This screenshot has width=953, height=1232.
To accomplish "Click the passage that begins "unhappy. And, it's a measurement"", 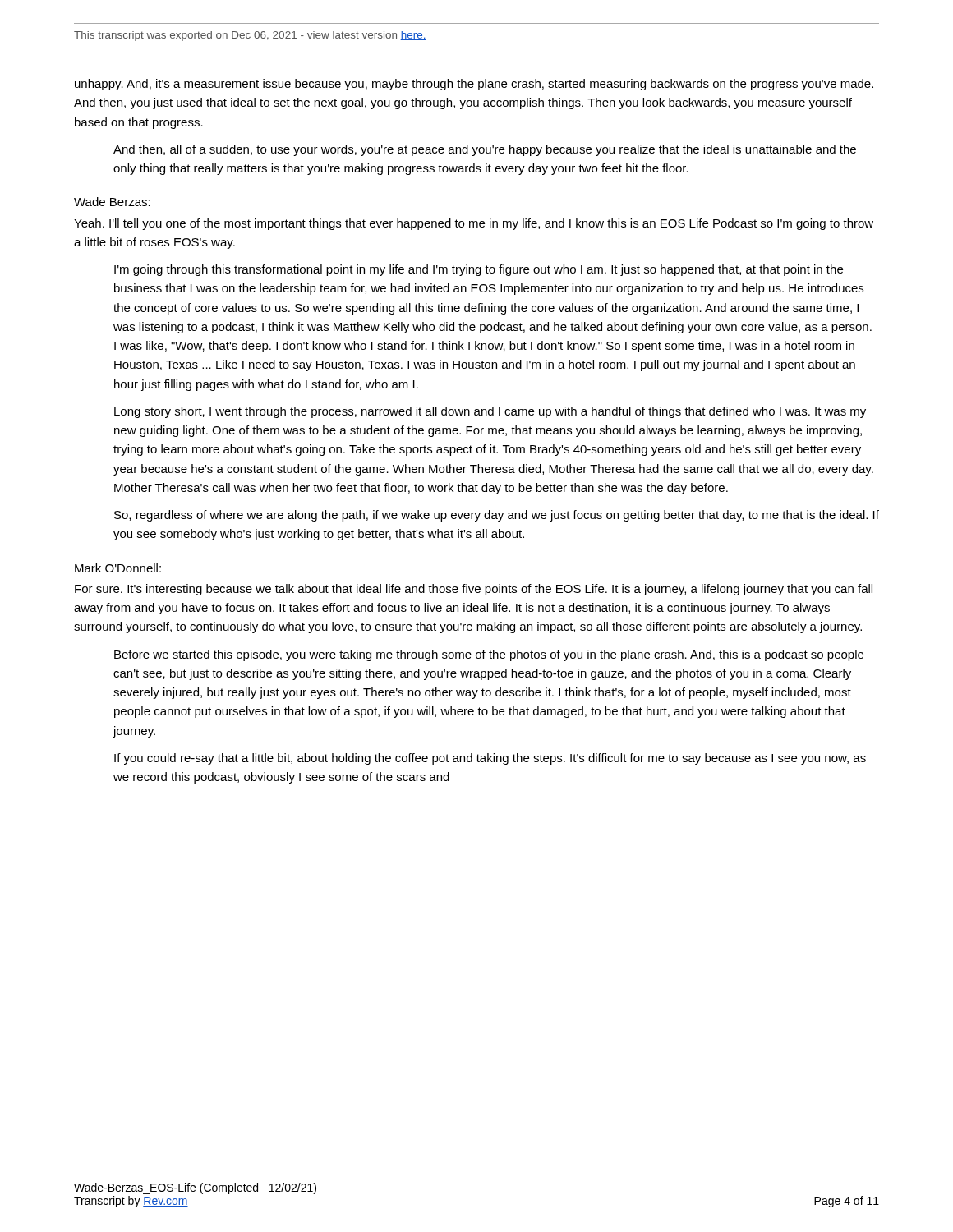I will (476, 103).
